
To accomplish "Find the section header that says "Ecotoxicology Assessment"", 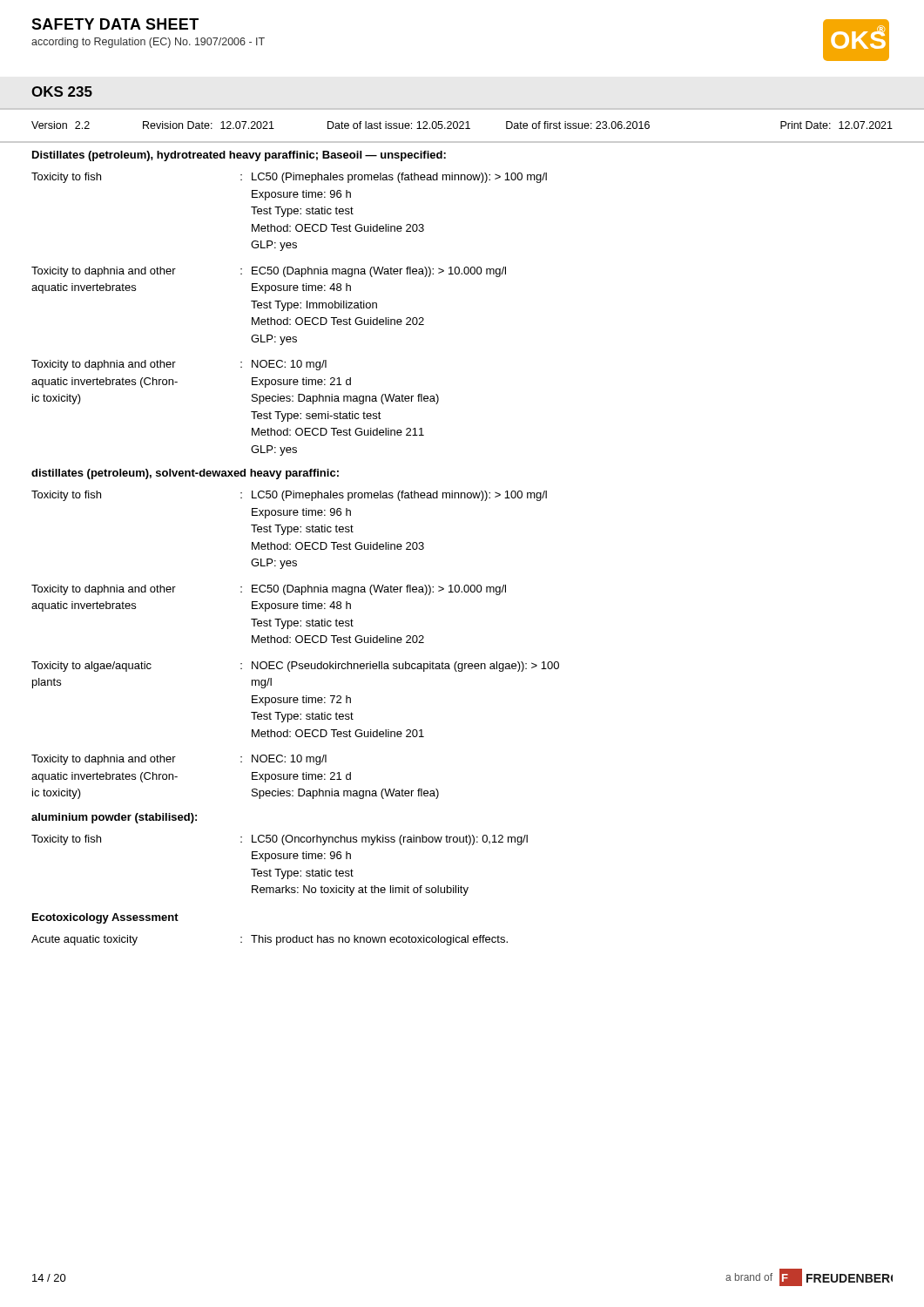I will coord(105,917).
